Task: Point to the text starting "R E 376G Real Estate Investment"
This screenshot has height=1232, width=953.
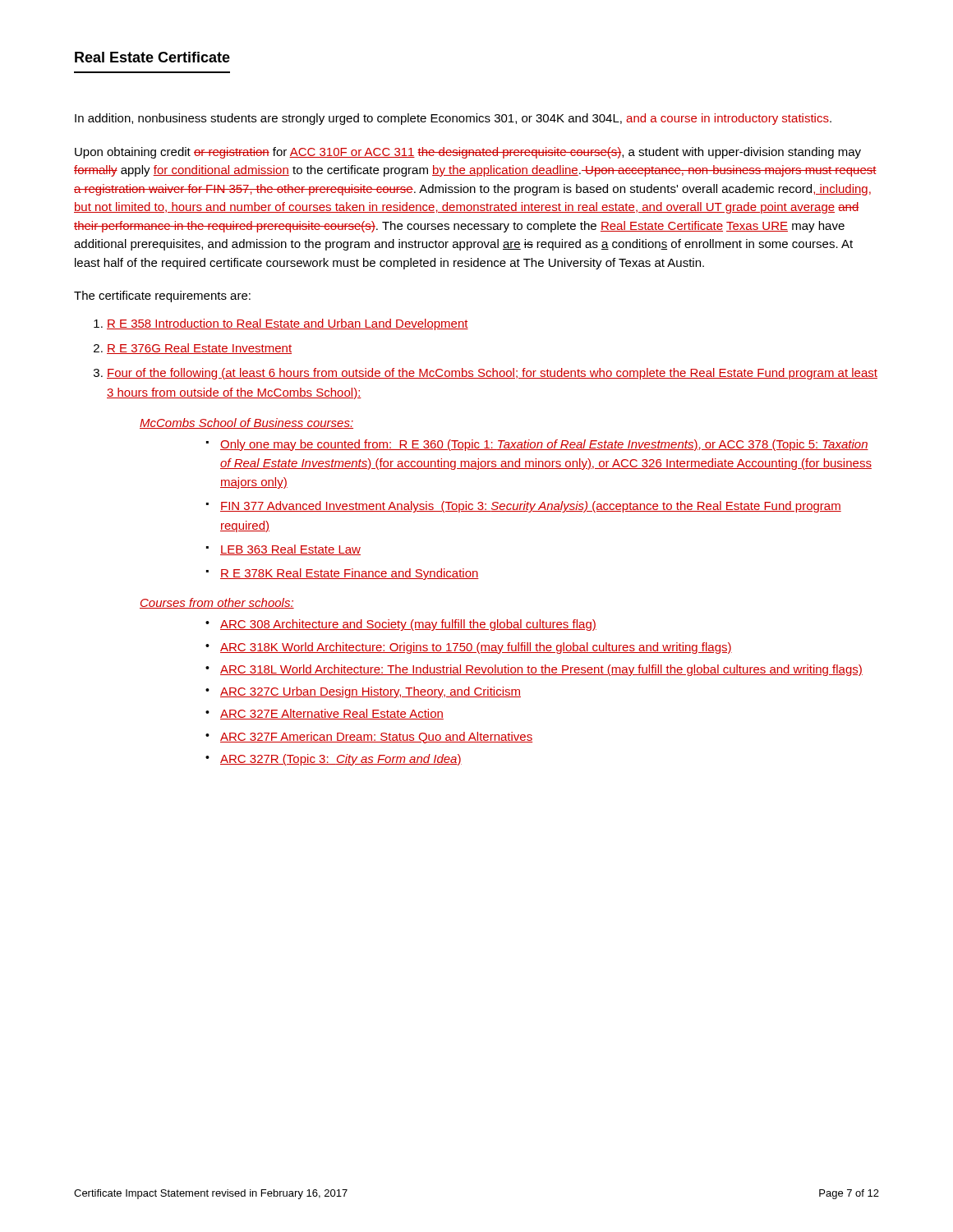Action: (199, 349)
